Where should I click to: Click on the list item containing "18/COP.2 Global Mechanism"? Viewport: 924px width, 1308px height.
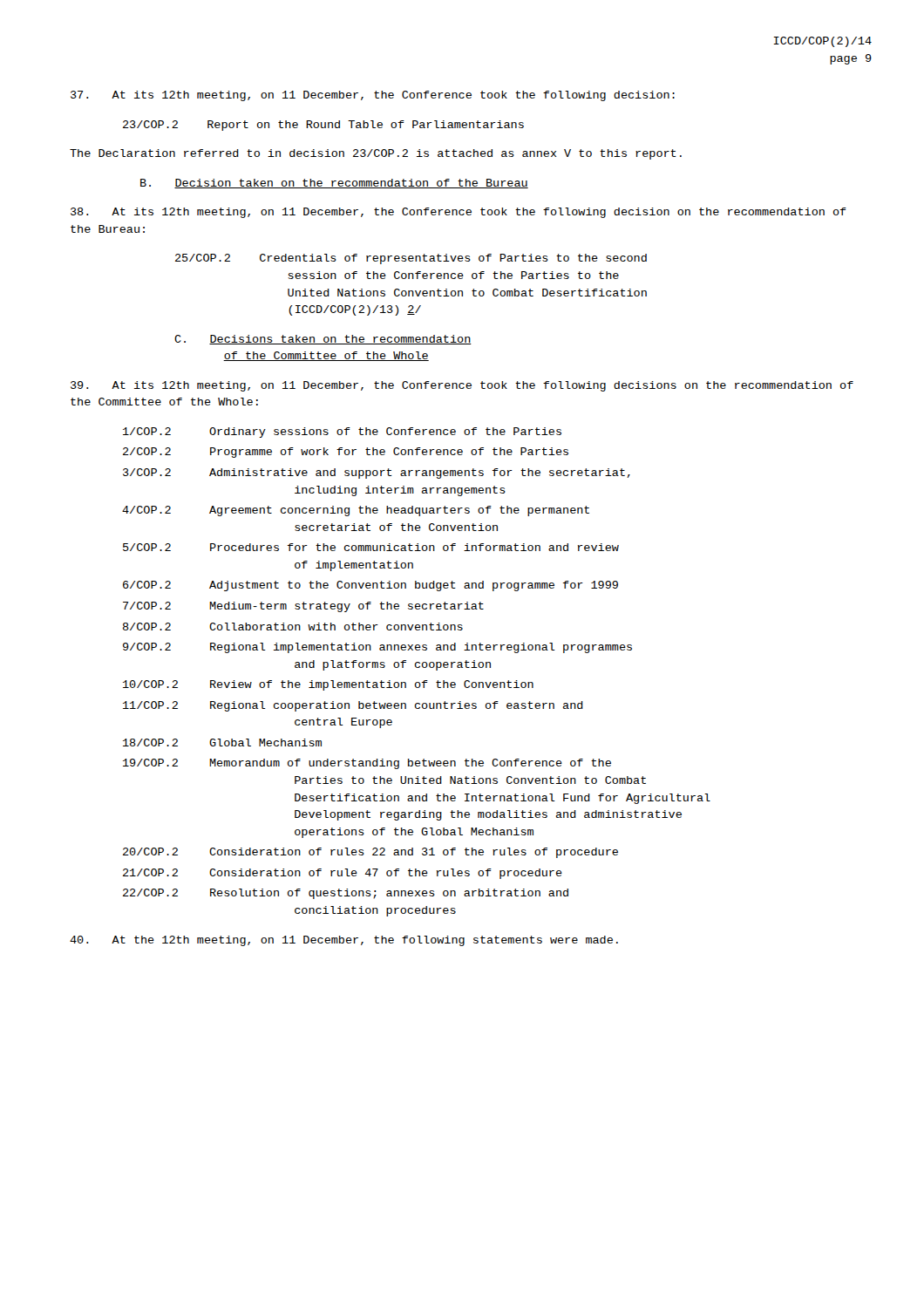(x=222, y=743)
